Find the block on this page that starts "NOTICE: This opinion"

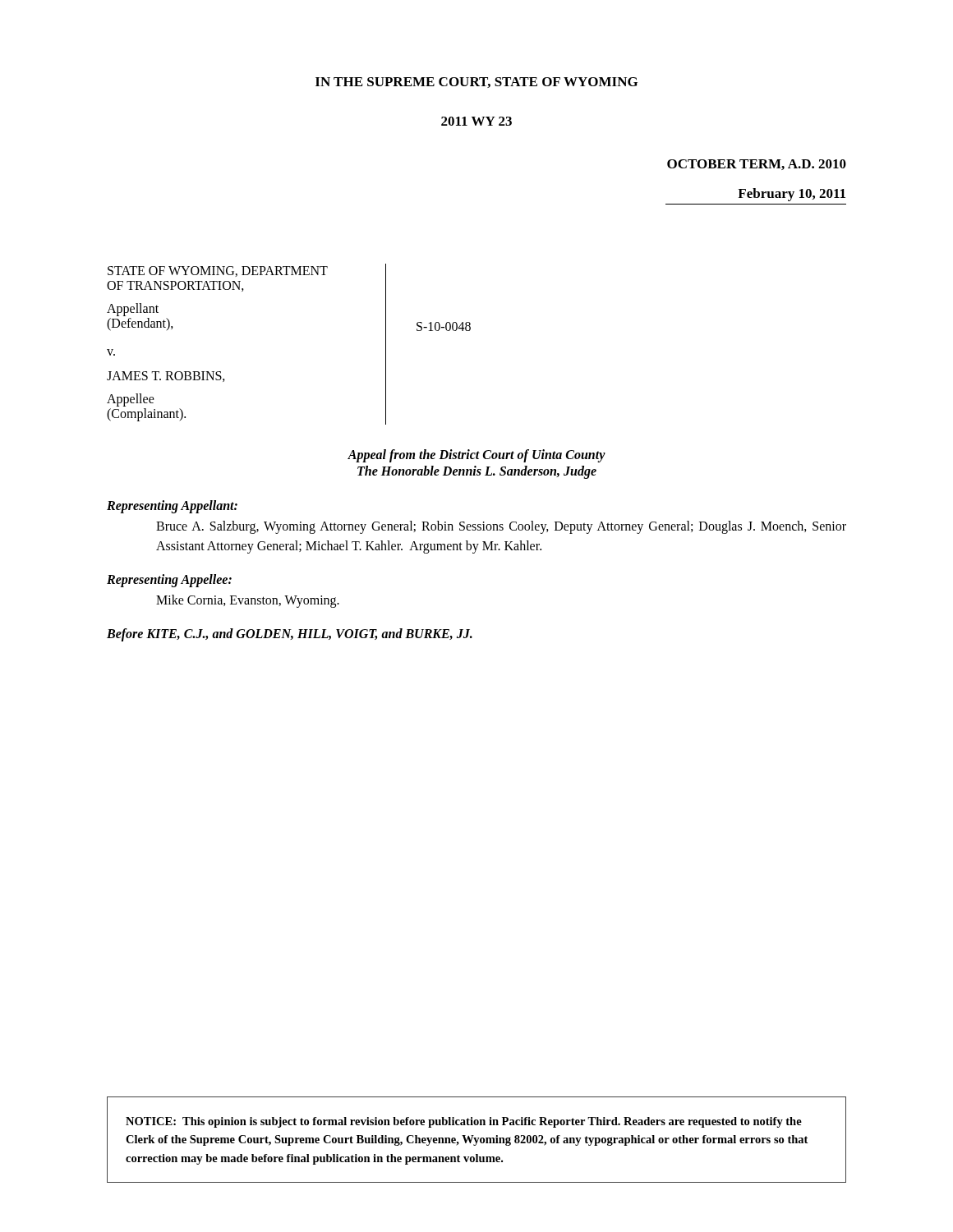pyautogui.click(x=467, y=1139)
